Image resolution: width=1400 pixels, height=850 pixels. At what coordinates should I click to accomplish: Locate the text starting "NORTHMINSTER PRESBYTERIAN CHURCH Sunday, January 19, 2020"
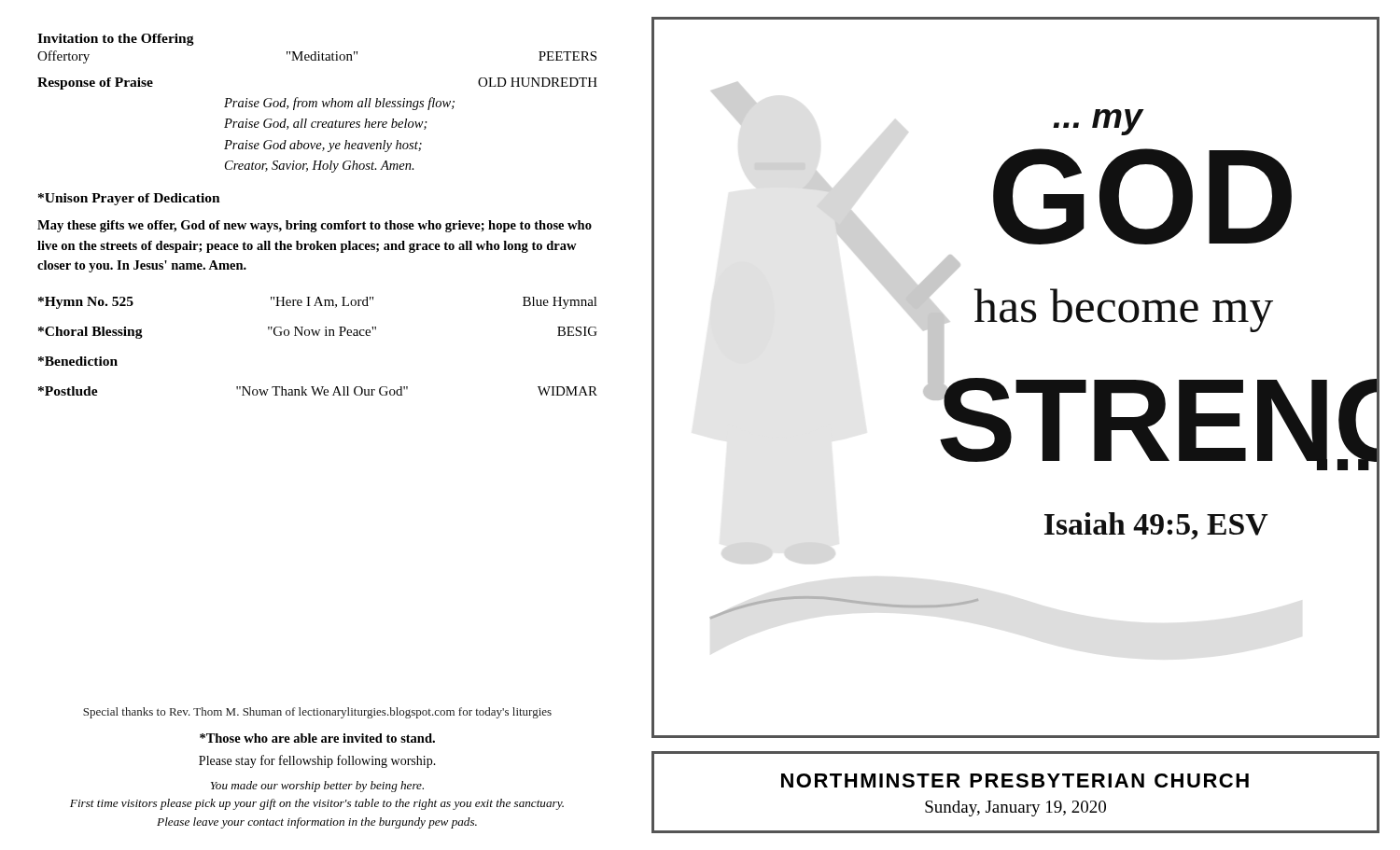point(1015,793)
